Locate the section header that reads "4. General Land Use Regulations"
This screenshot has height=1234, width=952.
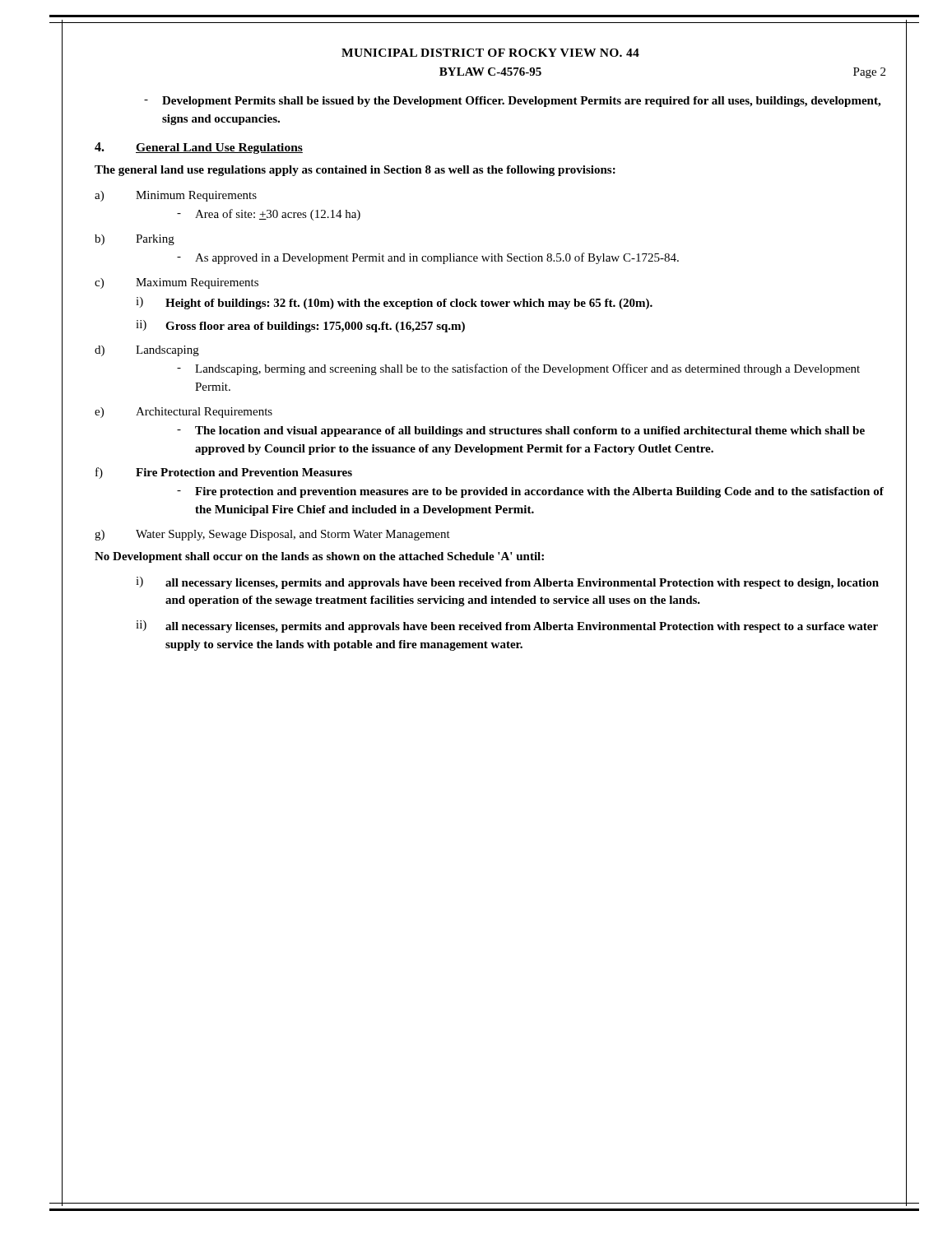(199, 147)
